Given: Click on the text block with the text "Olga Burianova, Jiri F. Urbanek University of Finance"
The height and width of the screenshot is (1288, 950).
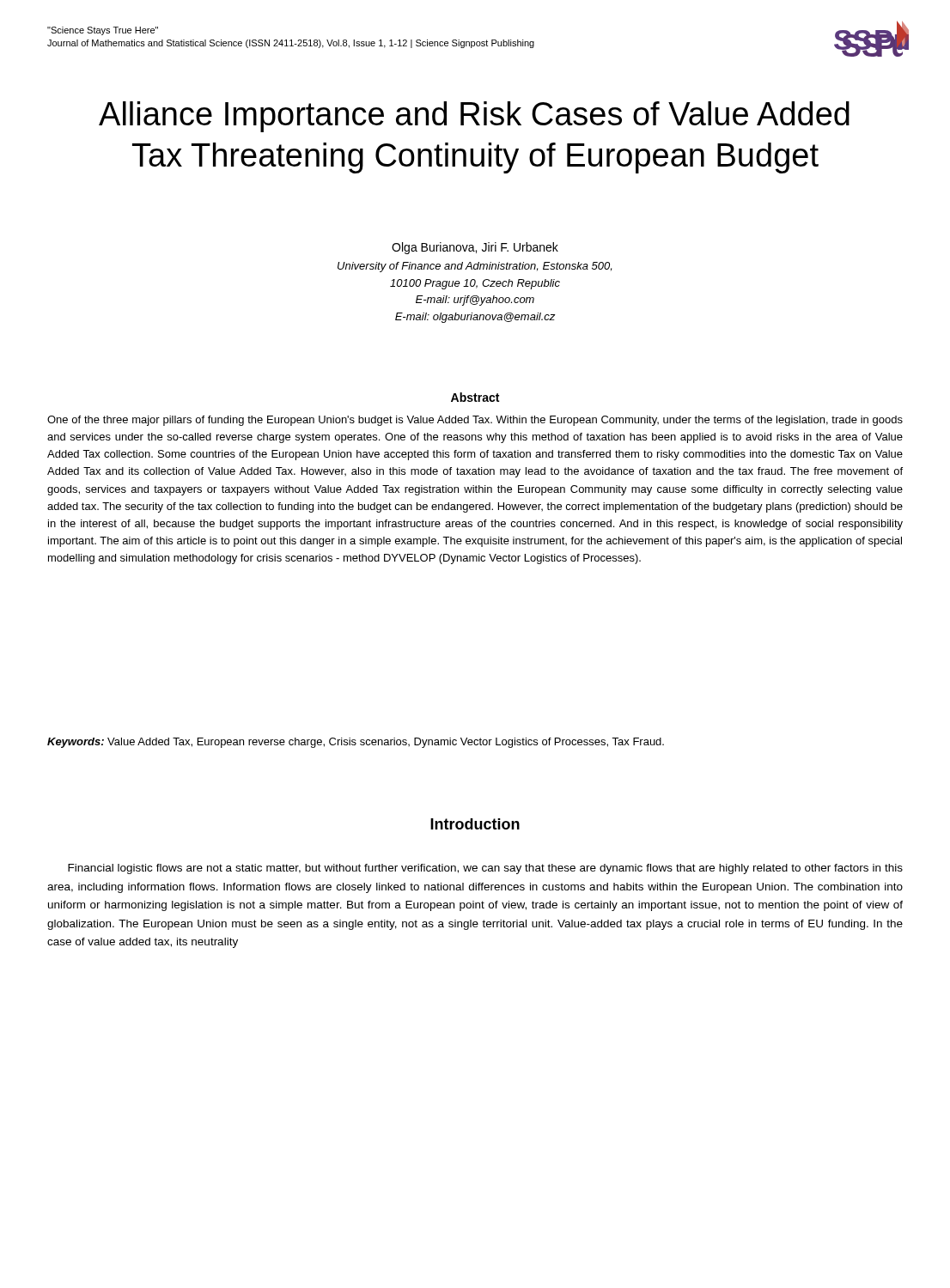Looking at the screenshot, I should [475, 283].
